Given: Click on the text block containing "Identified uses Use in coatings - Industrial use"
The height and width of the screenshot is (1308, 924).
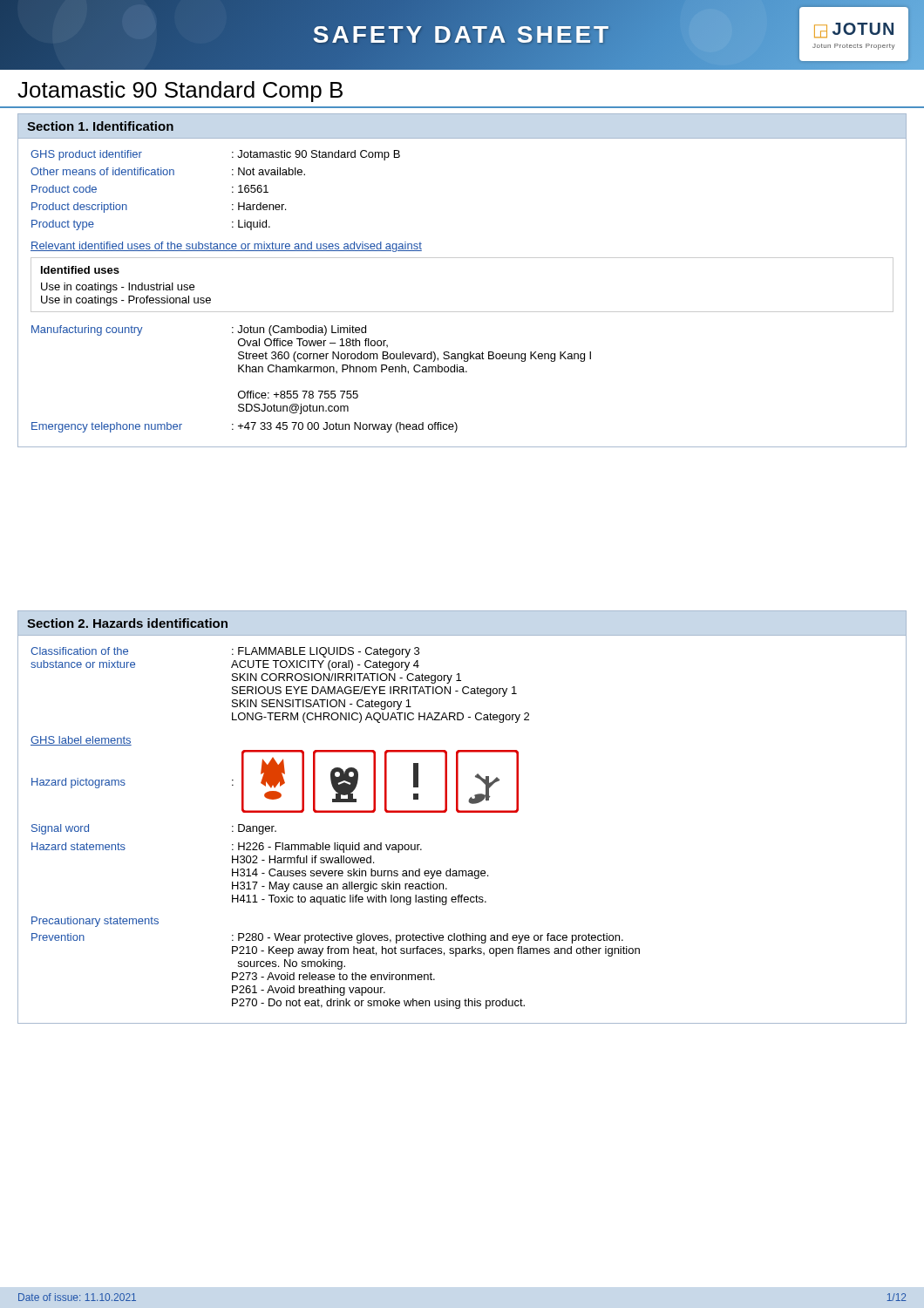Looking at the screenshot, I should click(80, 270).
